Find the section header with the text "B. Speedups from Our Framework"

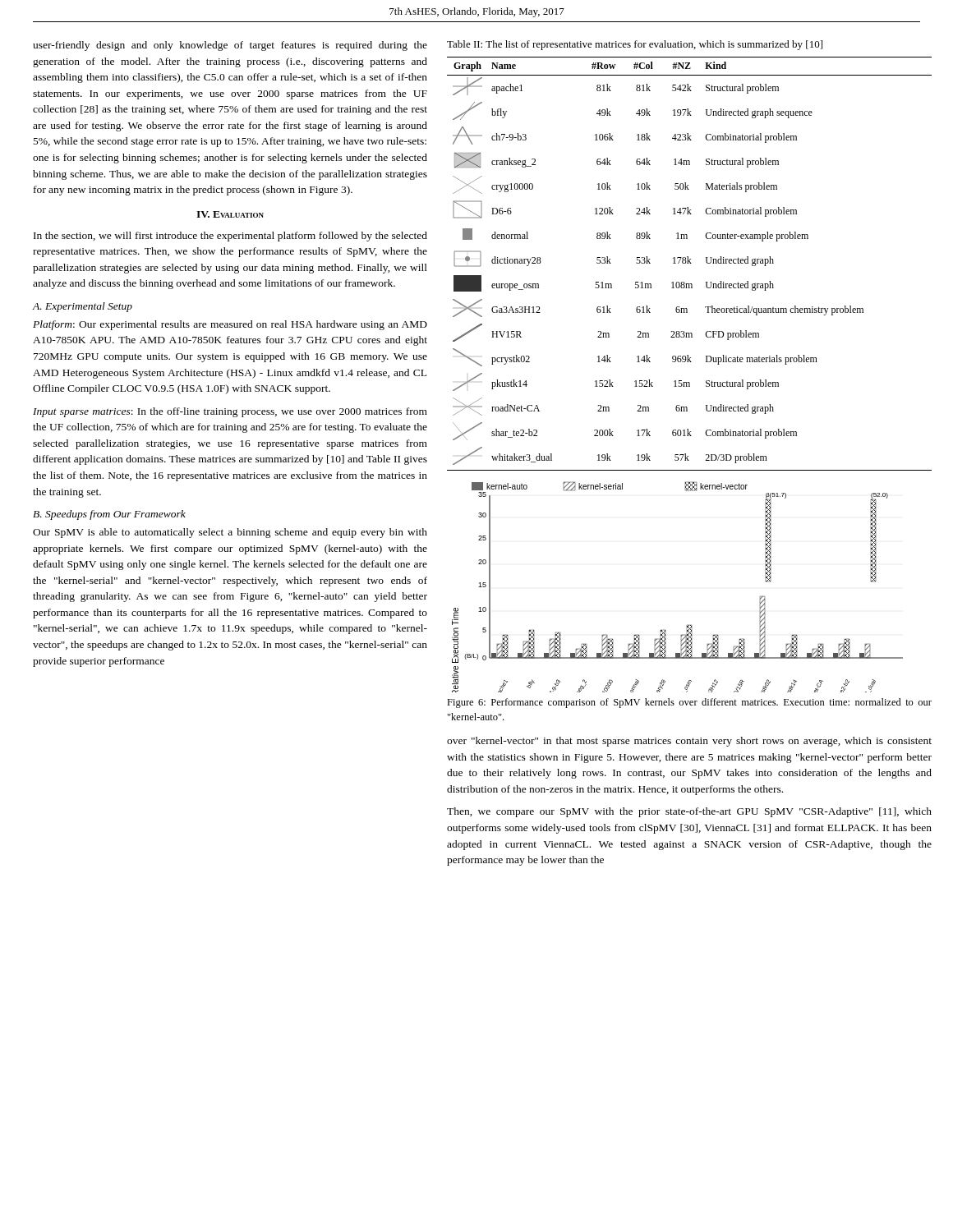tap(109, 514)
